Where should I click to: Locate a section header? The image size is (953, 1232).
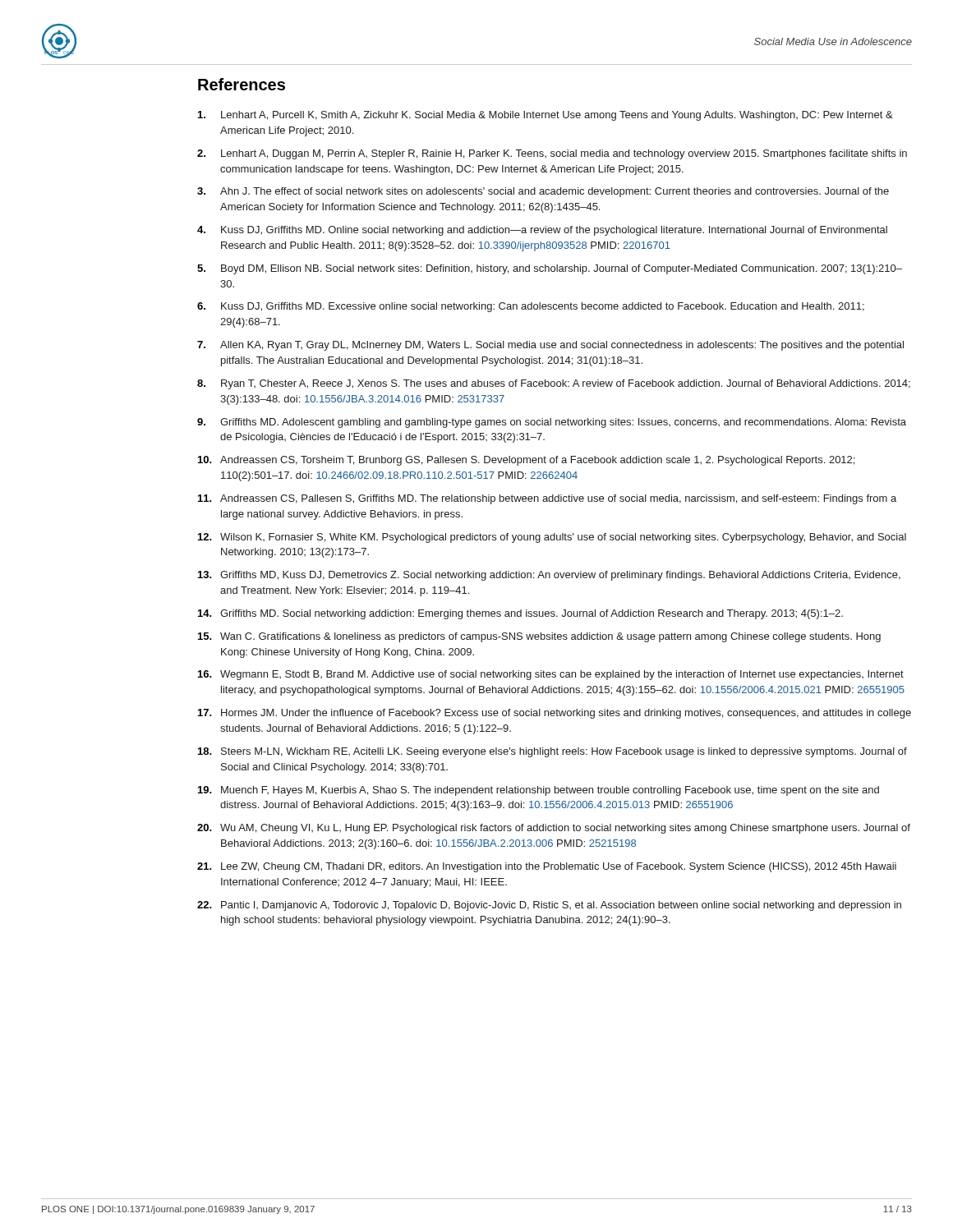point(241,85)
